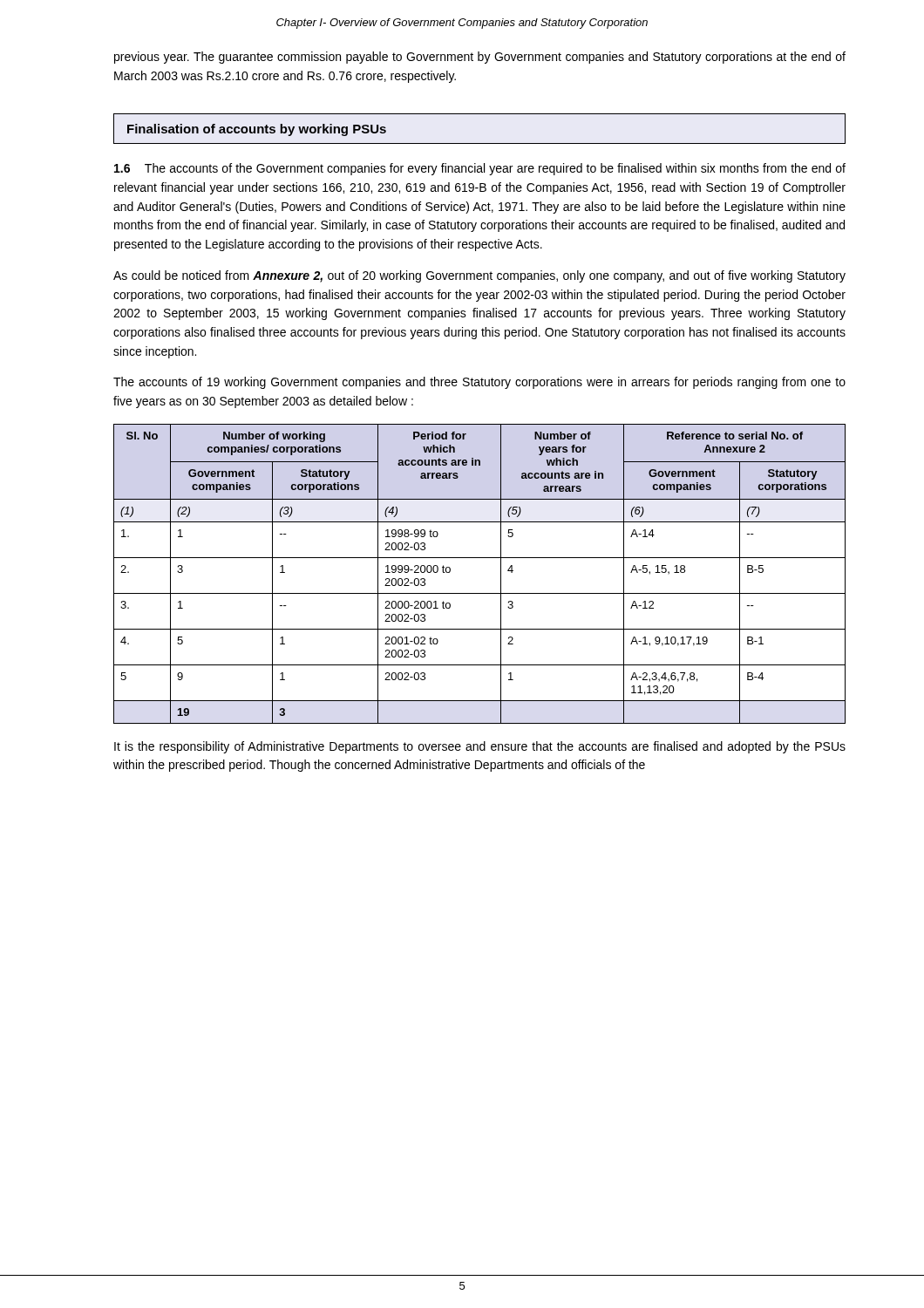The width and height of the screenshot is (924, 1308).
Task: Click the table
Action: pos(479,573)
